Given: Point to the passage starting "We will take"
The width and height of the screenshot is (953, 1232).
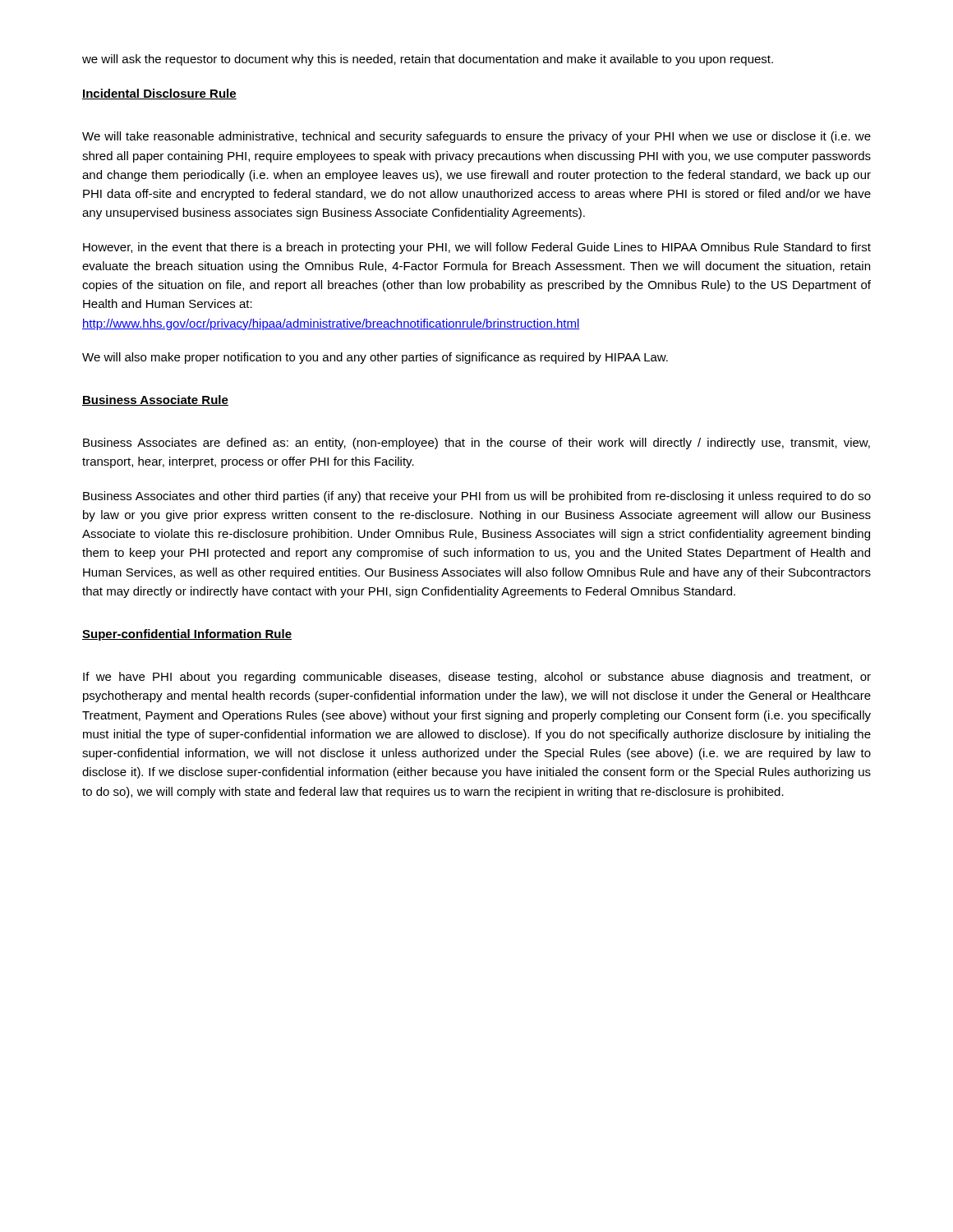Looking at the screenshot, I should click(x=476, y=174).
